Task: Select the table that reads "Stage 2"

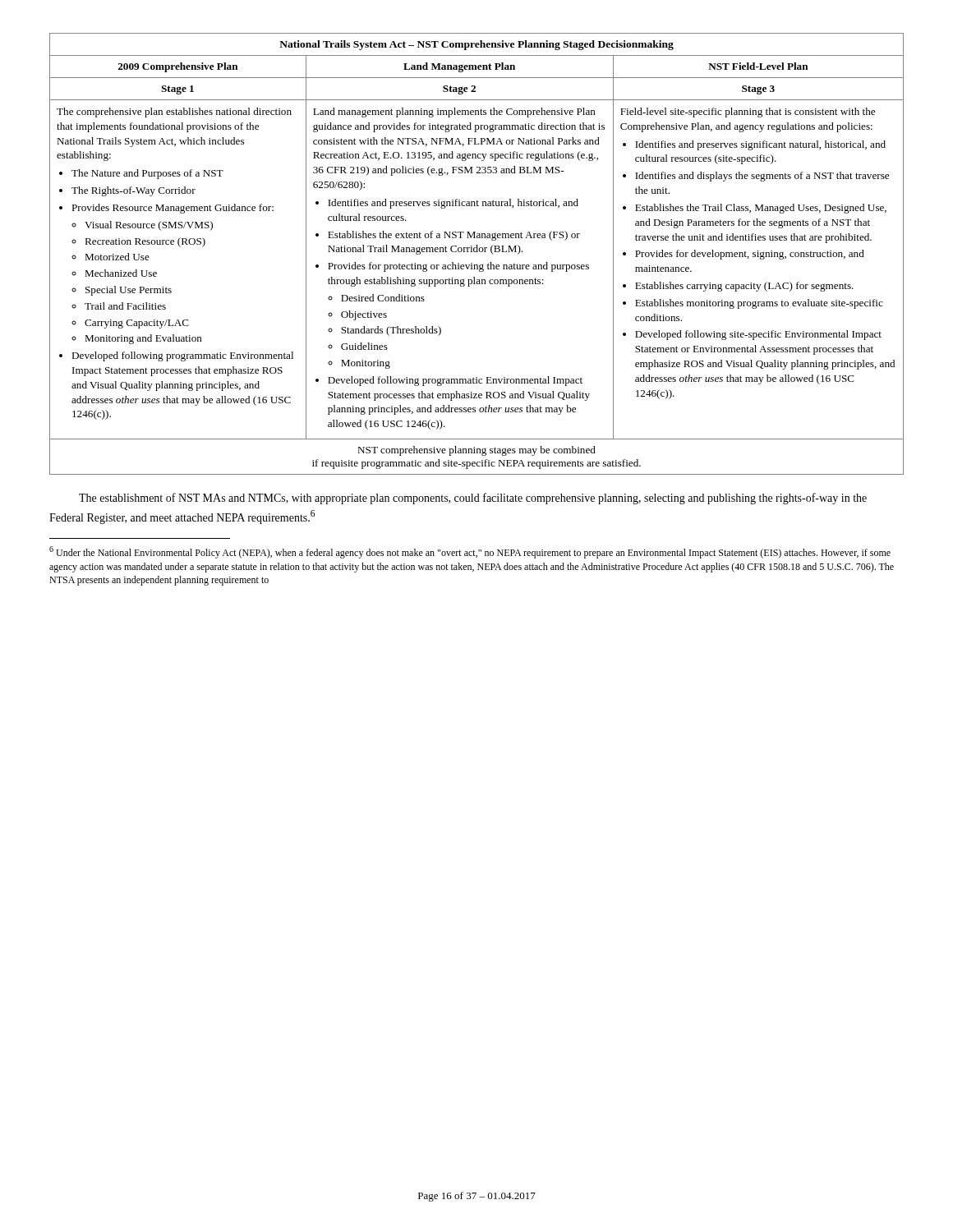Action: point(476,254)
